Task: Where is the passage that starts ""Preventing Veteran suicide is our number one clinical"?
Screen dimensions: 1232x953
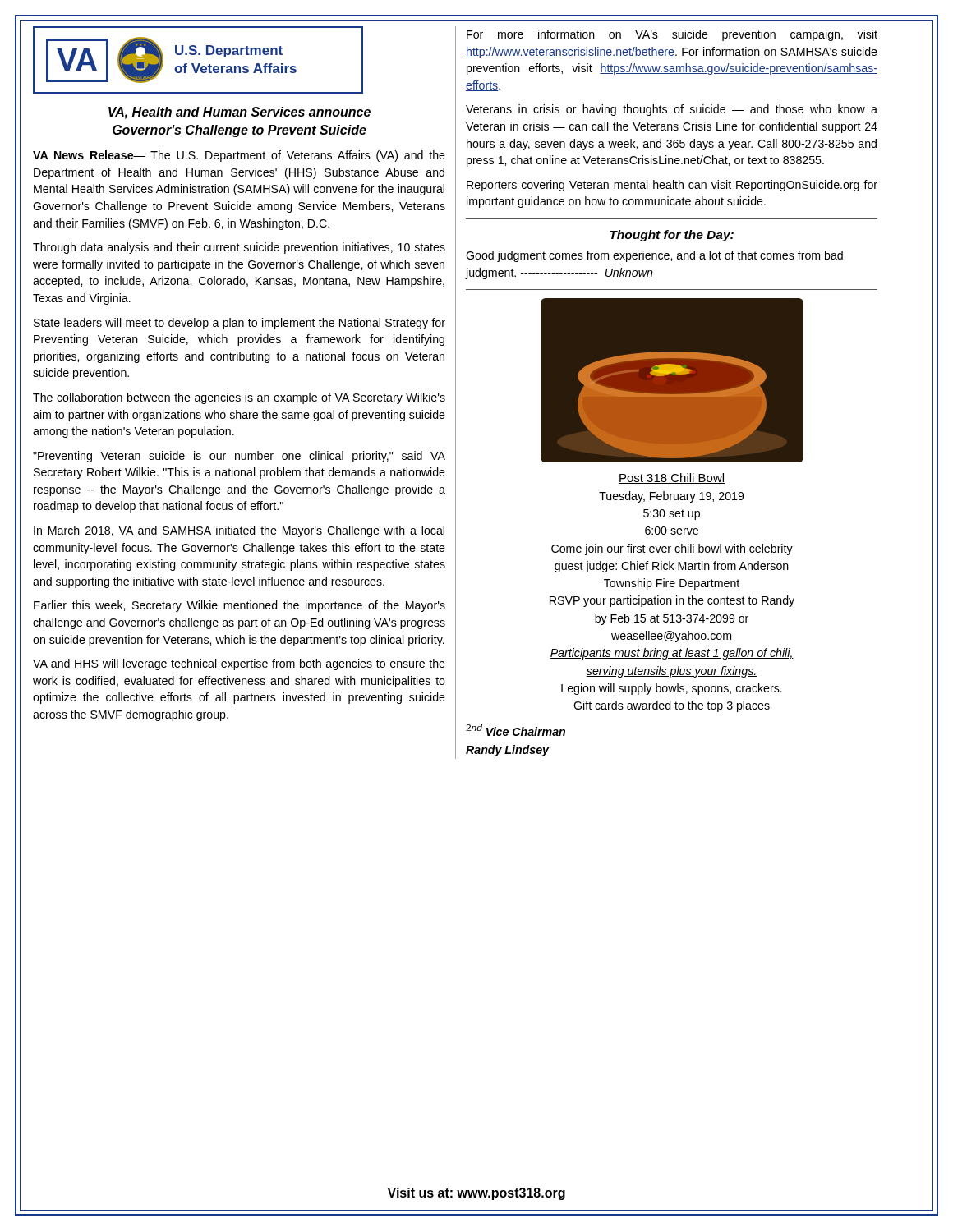Action: pyautogui.click(x=239, y=481)
